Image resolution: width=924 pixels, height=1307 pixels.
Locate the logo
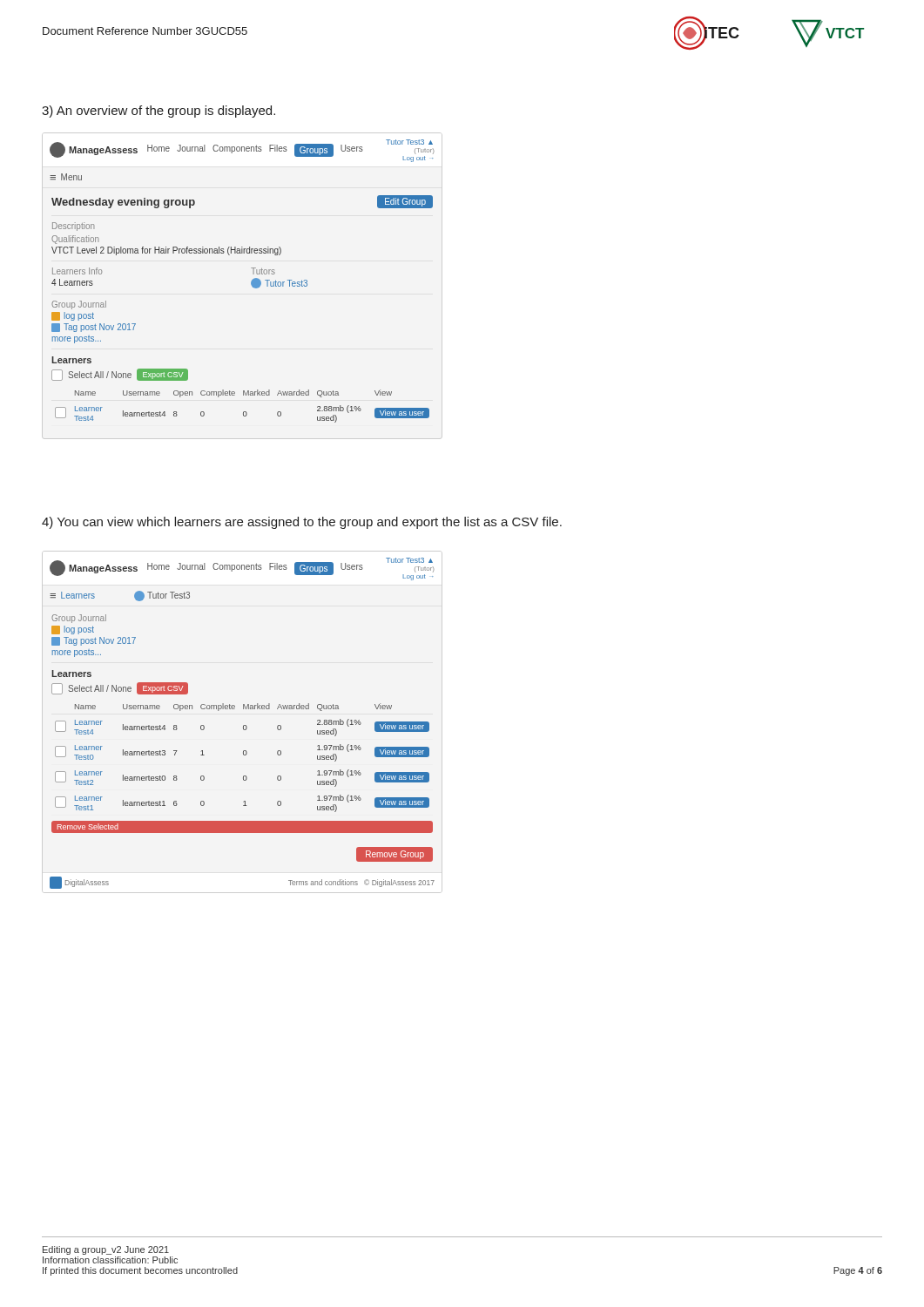click(775, 33)
